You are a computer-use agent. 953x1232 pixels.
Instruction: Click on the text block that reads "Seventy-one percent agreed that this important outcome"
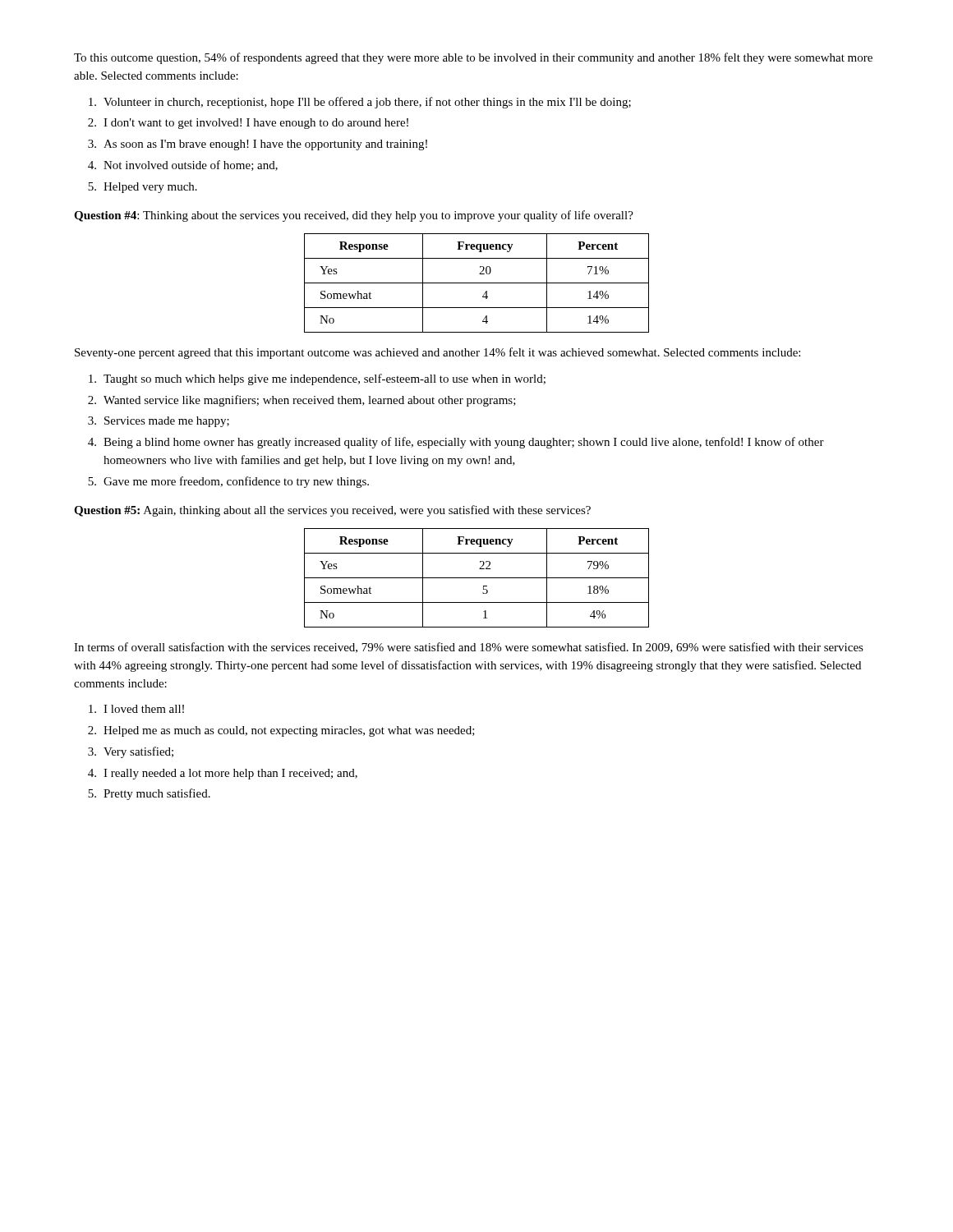438,352
